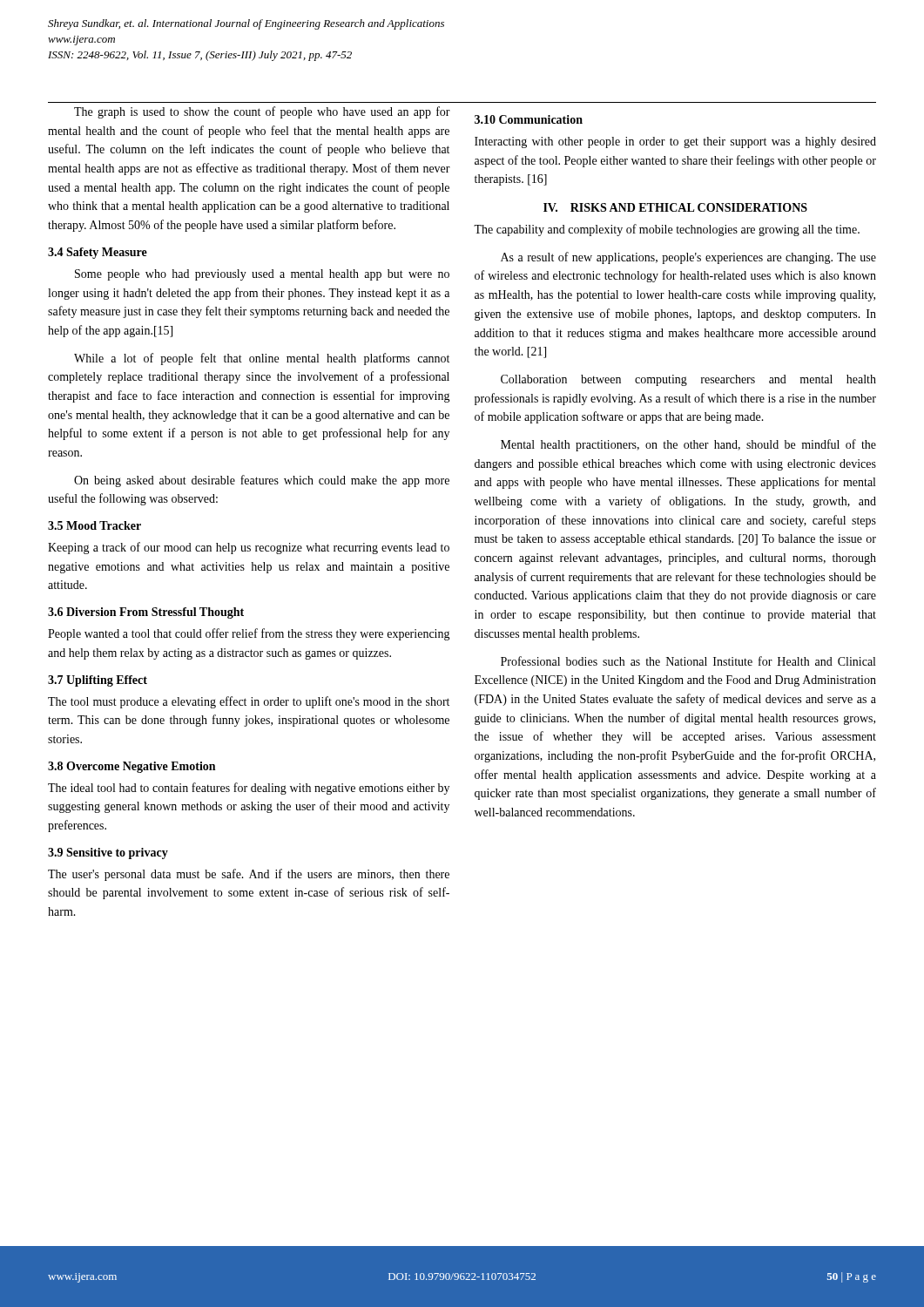This screenshot has height=1307, width=924.
Task: Find the section header that says "3.4 Safety Measure"
Action: (x=98, y=253)
